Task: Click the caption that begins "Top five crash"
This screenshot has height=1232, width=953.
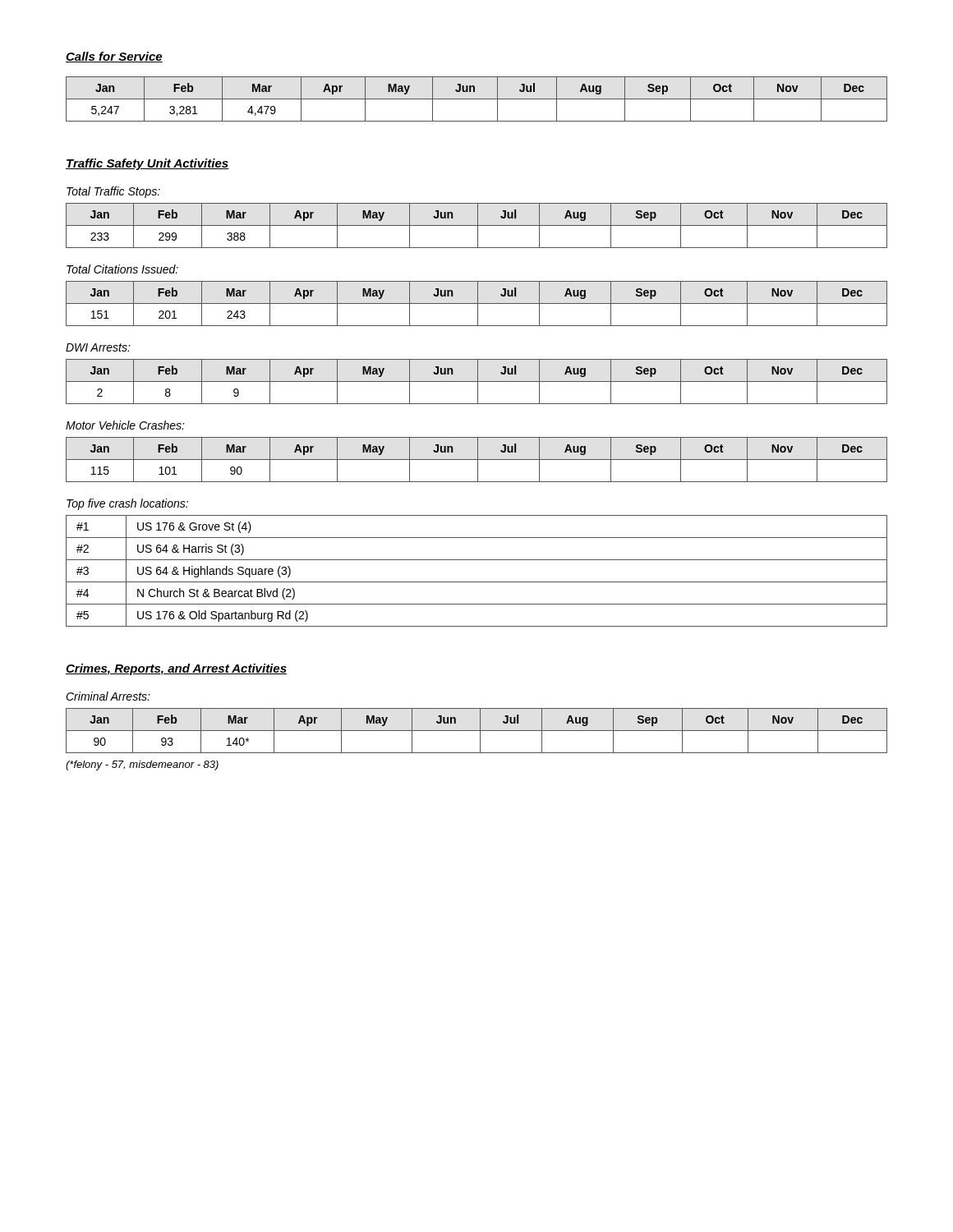Action: (127, 503)
